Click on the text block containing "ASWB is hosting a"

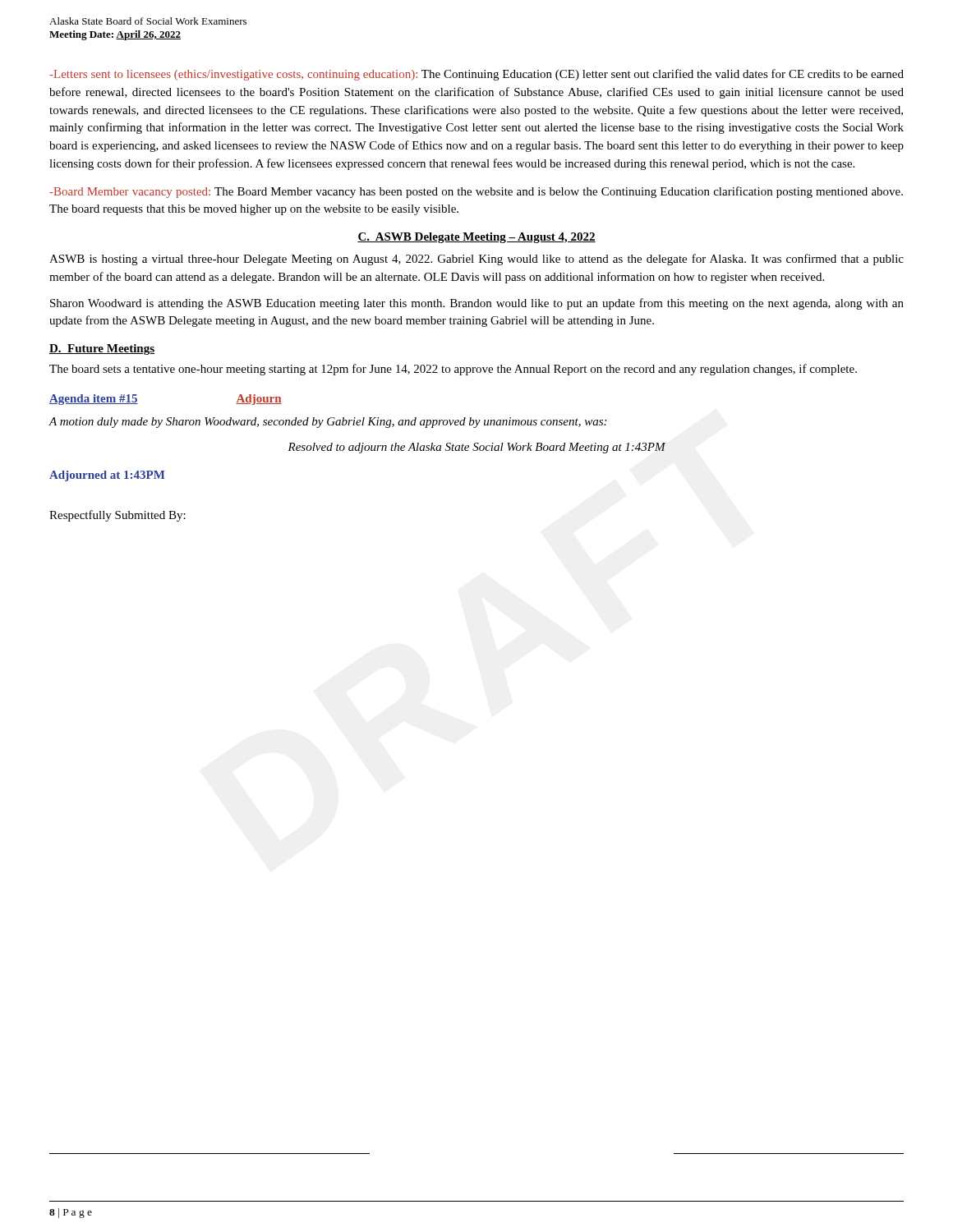tap(476, 268)
